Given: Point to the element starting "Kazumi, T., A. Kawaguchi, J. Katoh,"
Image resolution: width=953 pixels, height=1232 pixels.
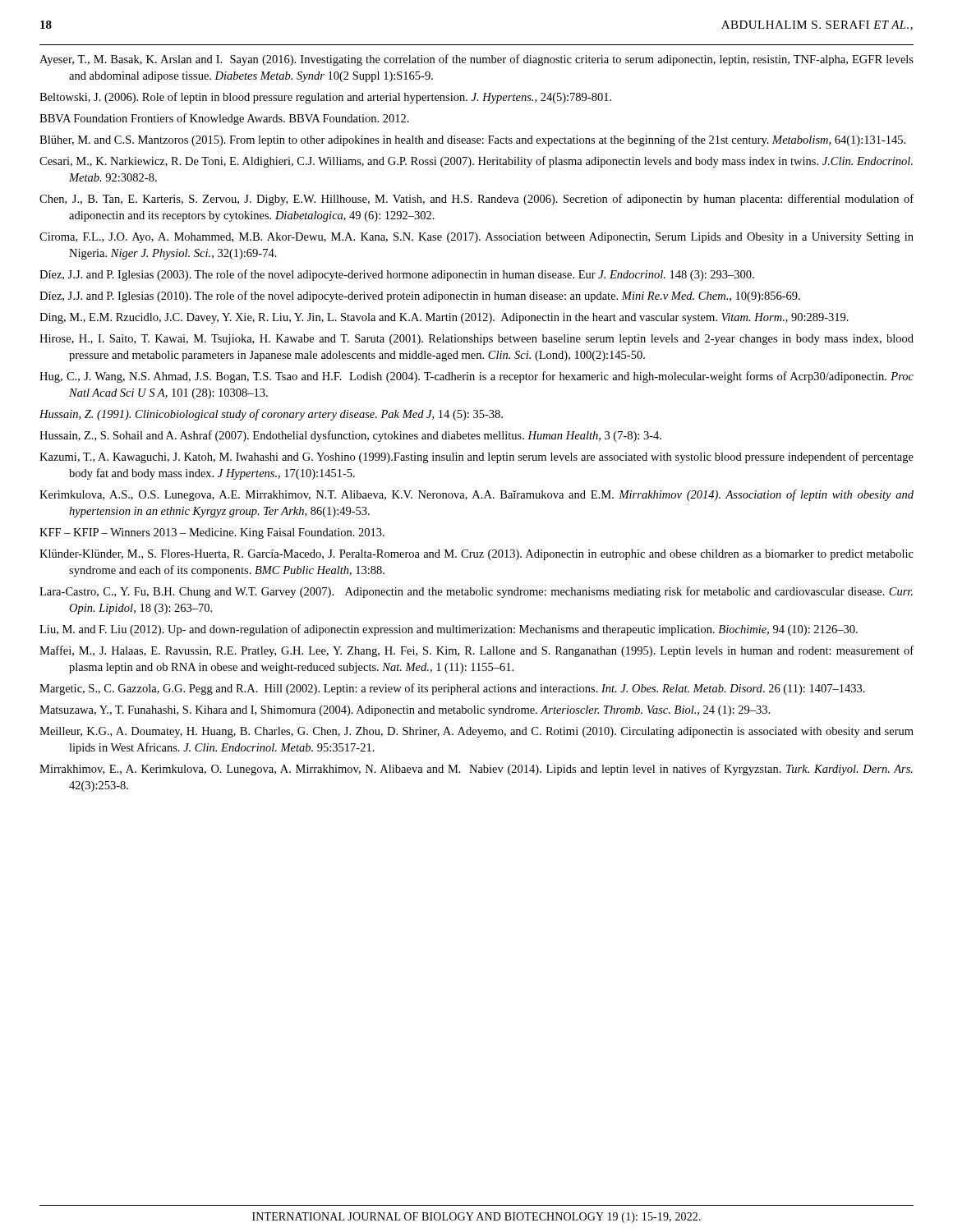Looking at the screenshot, I should (x=476, y=465).
